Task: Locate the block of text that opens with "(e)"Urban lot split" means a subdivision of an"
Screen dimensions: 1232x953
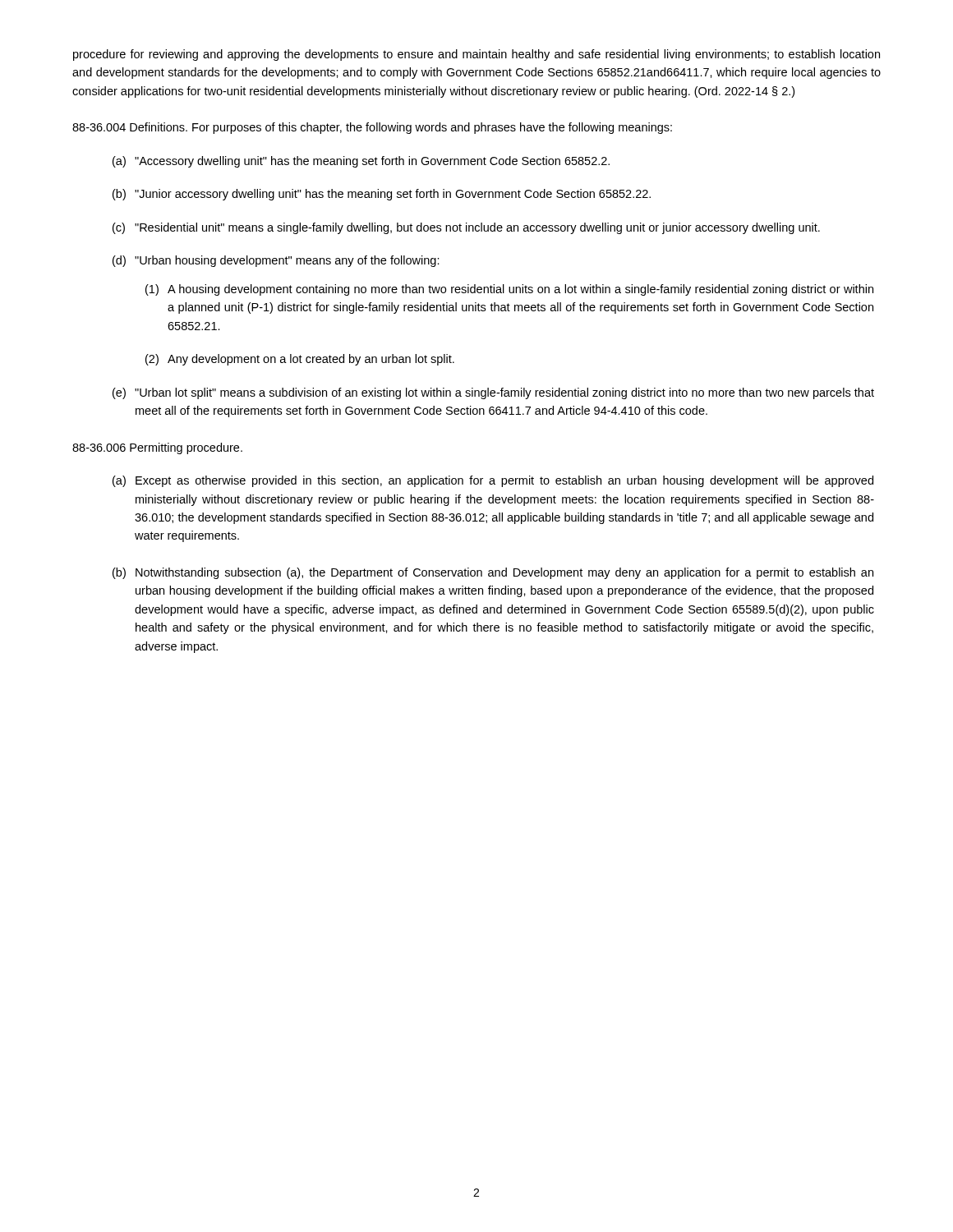Action: pyautogui.click(x=493, y=402)
